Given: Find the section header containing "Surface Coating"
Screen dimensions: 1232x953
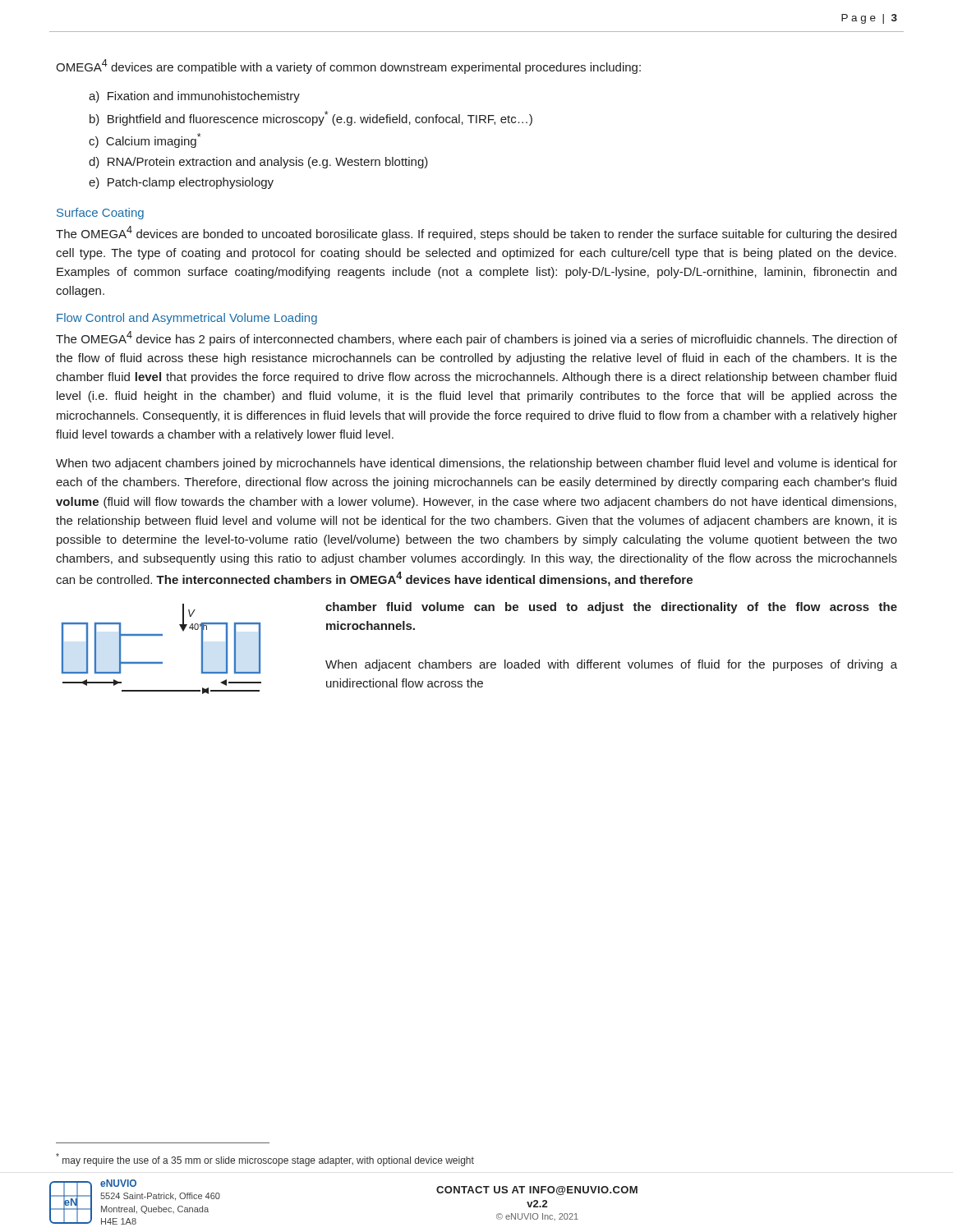Looking at the screenshot, I should (x=100, y=212).
